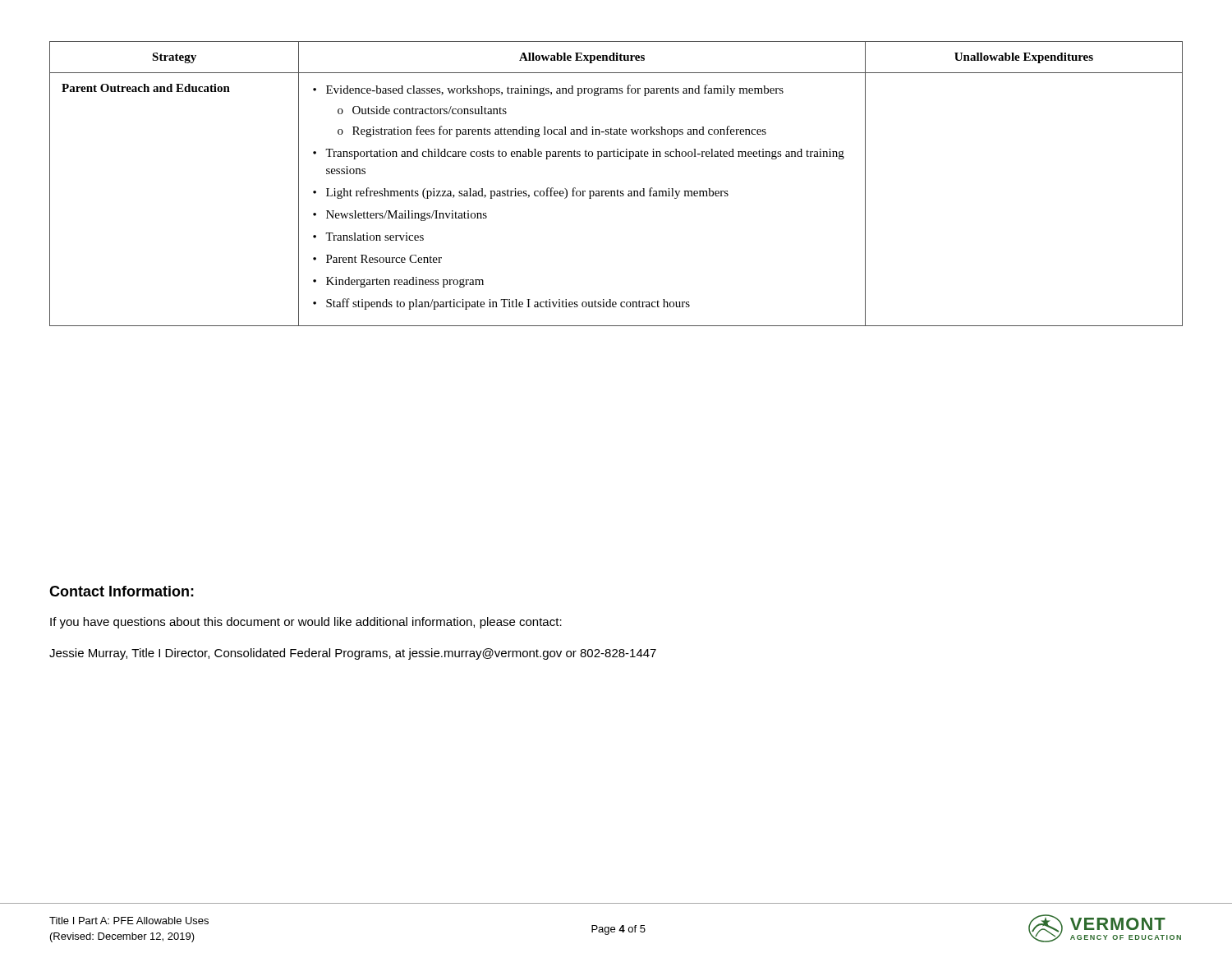
Task: Locate the table with the text "Unallowable Expenditures"
Action: pos(616,184)
